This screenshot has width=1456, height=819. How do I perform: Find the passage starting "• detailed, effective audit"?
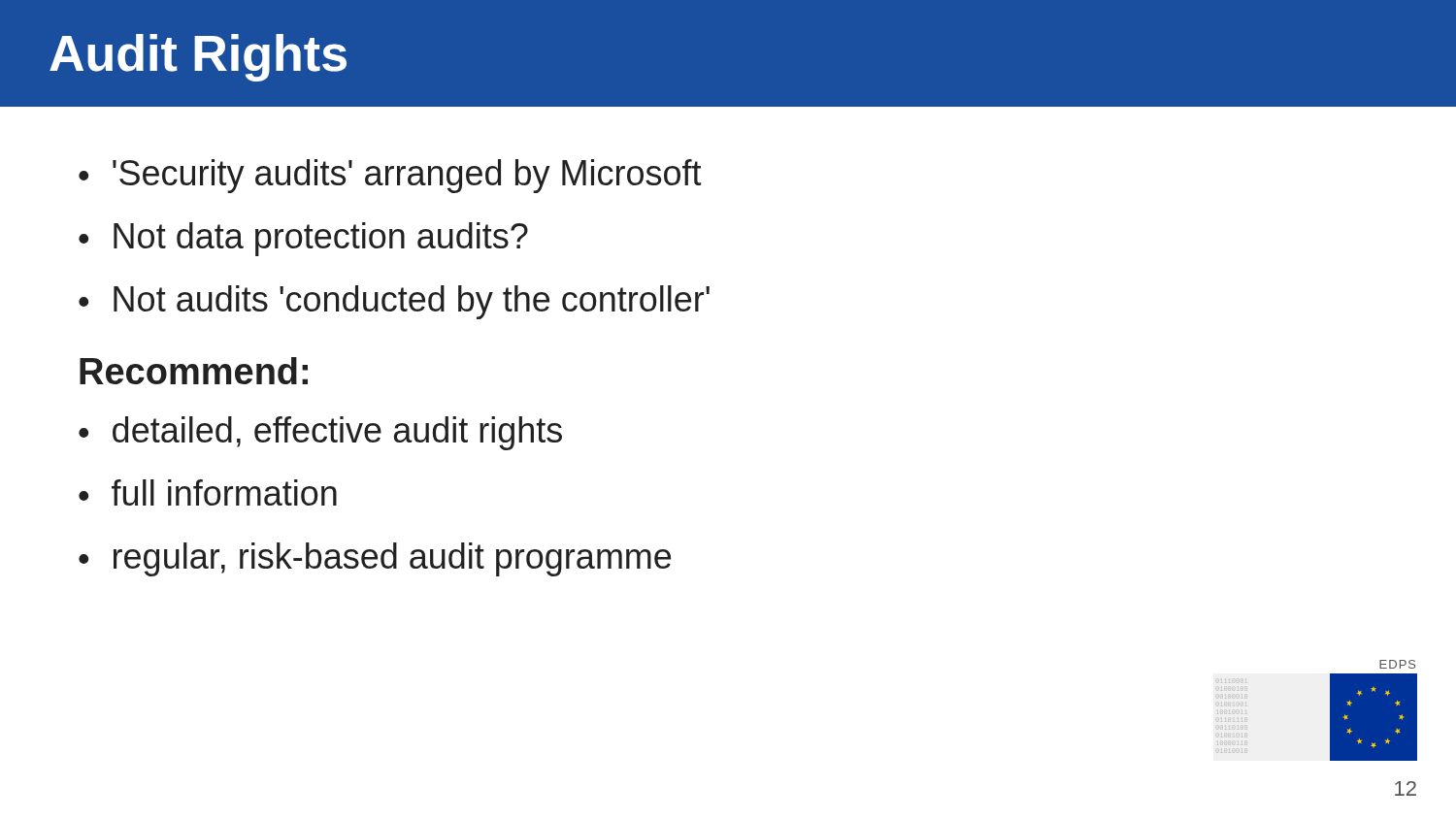(x=320, y=434)
